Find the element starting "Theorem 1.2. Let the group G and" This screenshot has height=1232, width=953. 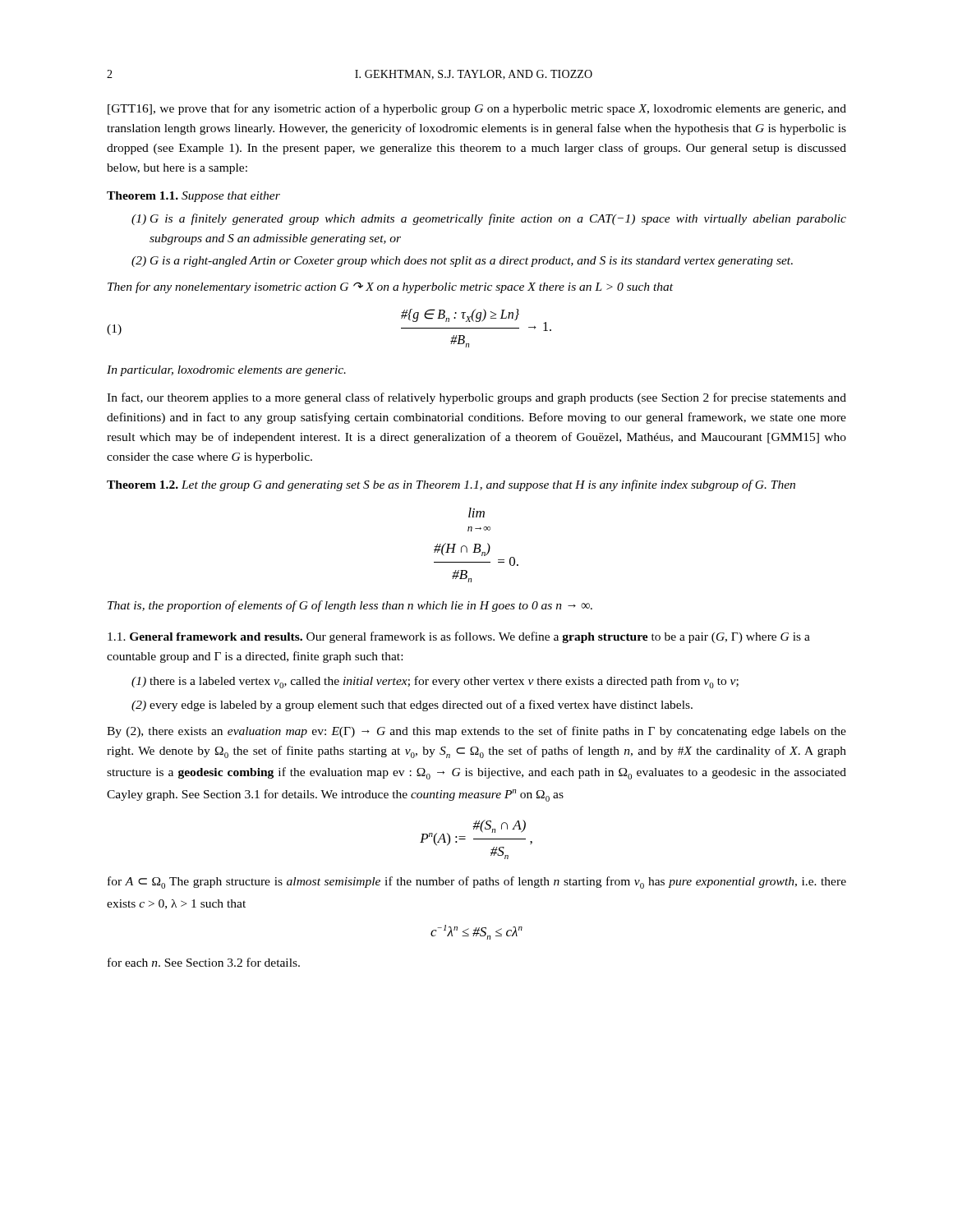(451, 484)
